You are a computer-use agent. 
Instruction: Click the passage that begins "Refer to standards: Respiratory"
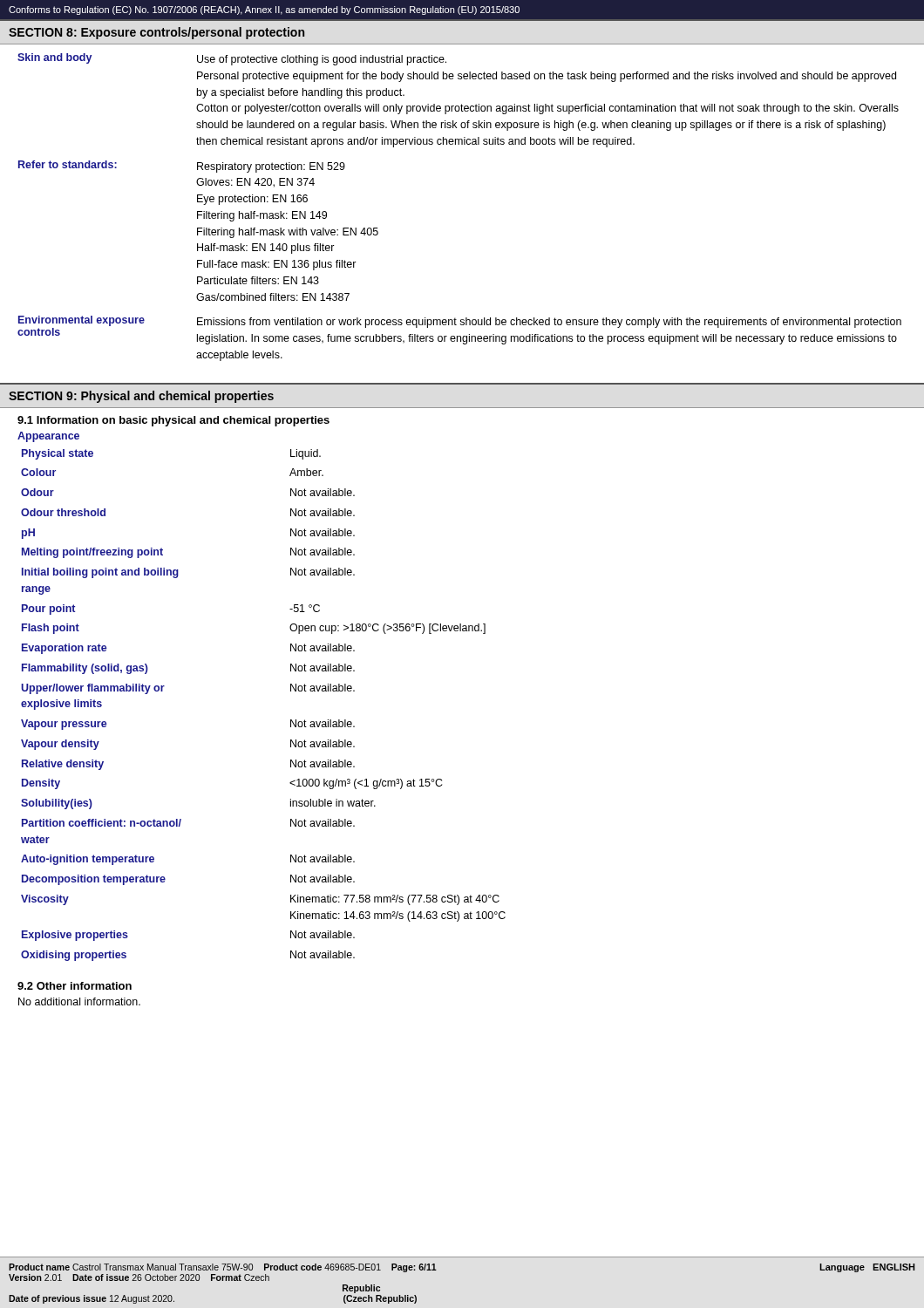coord(198,231)
